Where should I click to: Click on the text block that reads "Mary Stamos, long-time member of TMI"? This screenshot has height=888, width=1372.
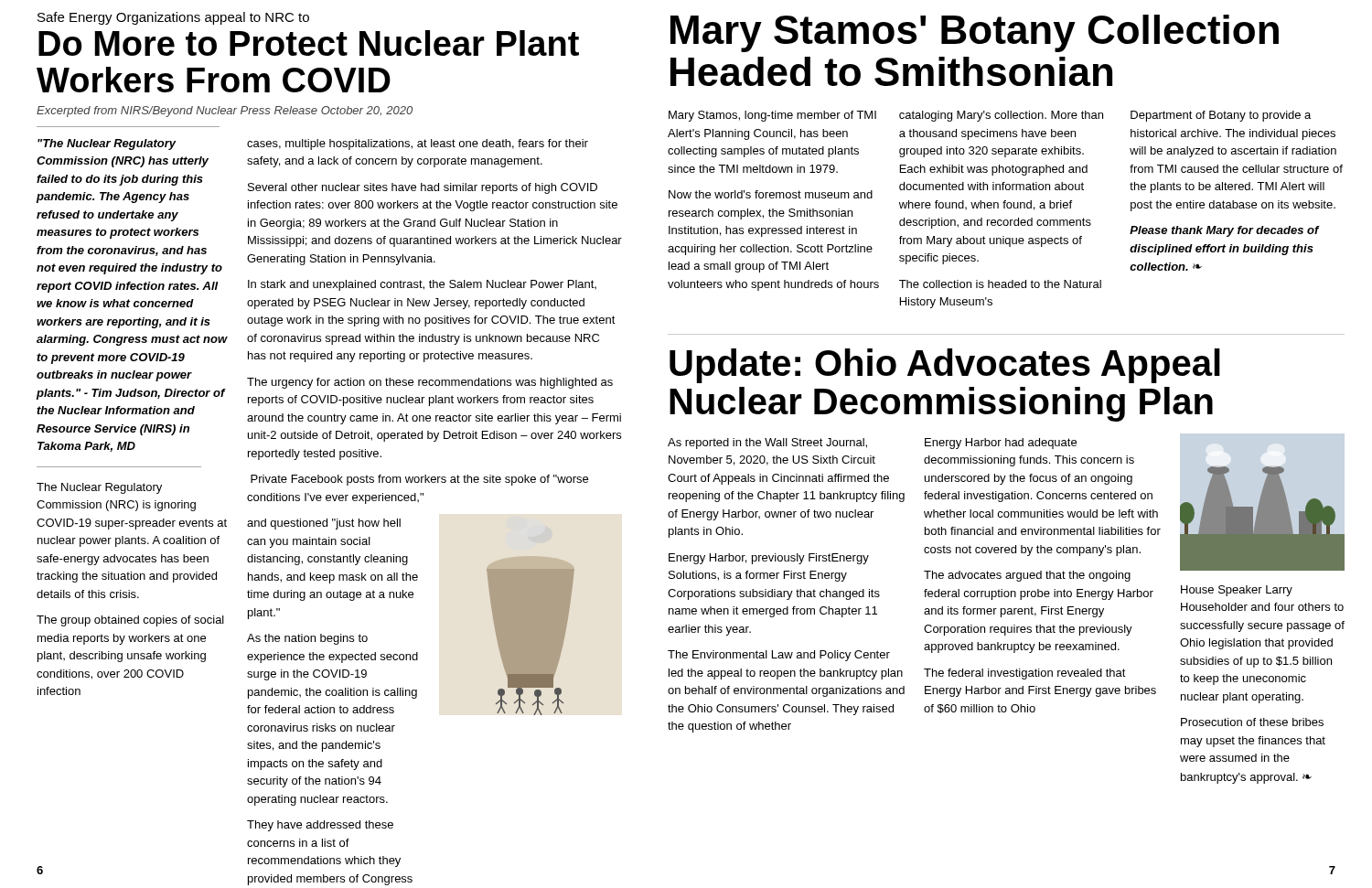(x=772, y=142)
